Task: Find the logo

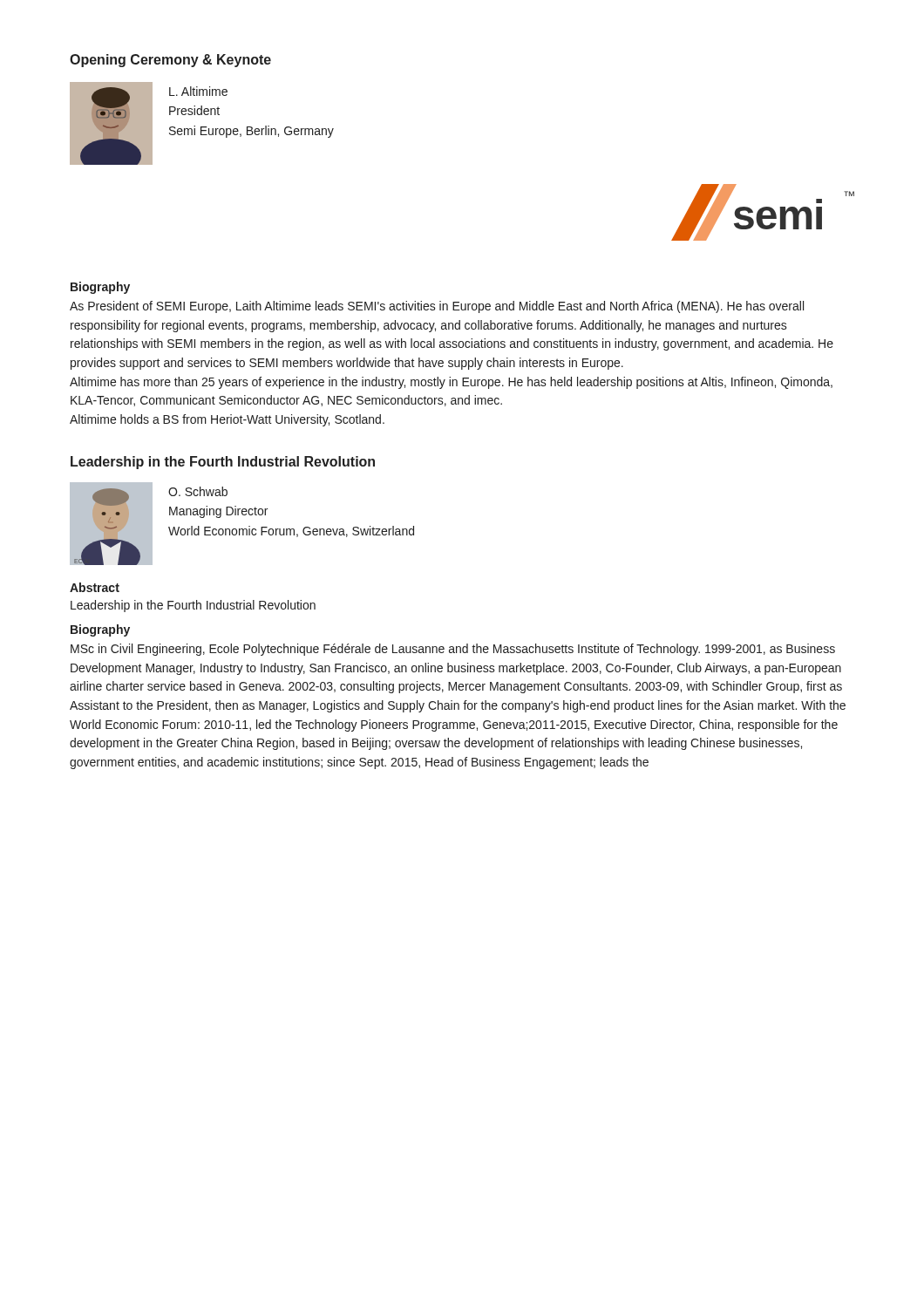Action: pos(462,215)
